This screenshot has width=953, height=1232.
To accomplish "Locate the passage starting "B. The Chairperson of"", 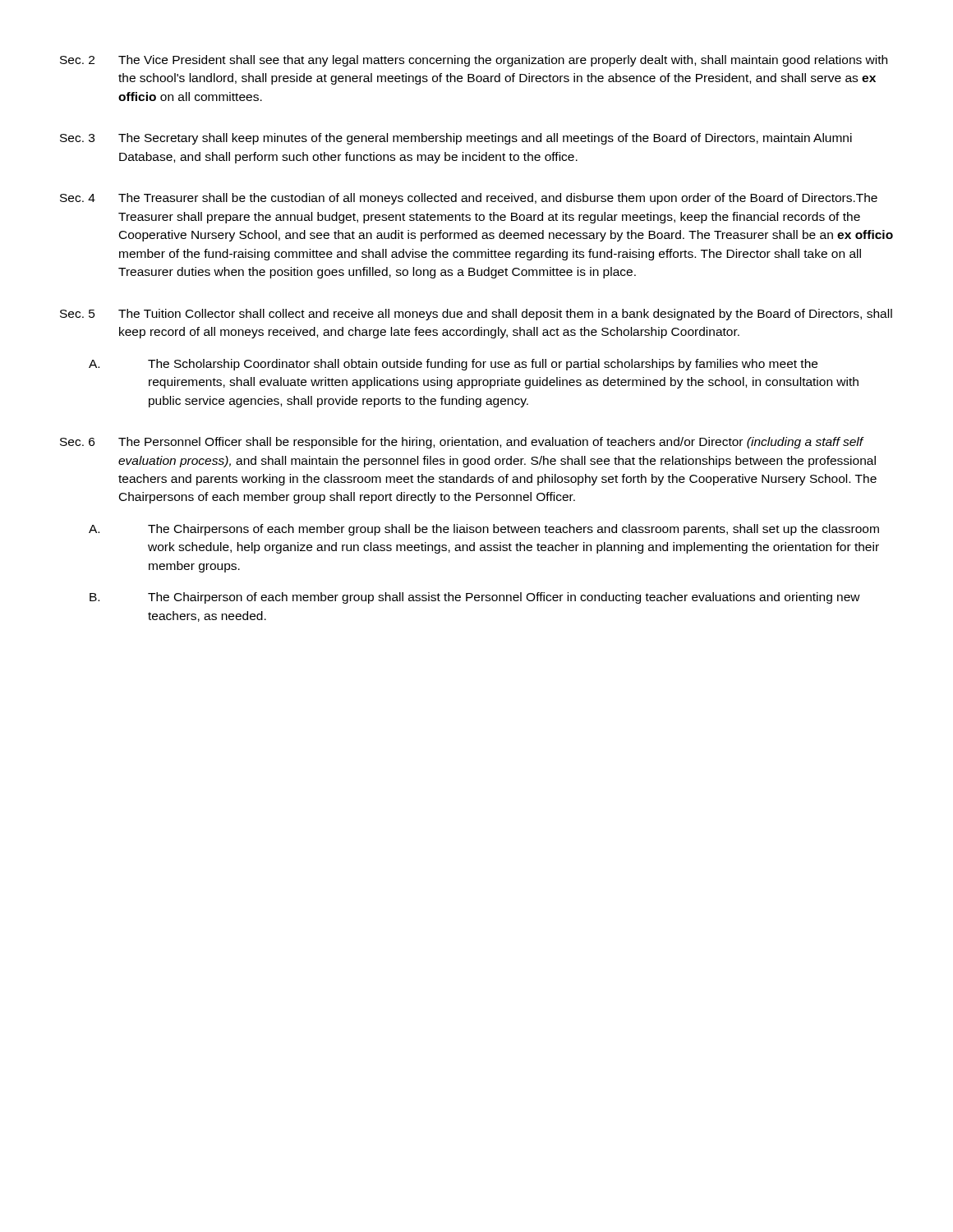I will [476, 607].
